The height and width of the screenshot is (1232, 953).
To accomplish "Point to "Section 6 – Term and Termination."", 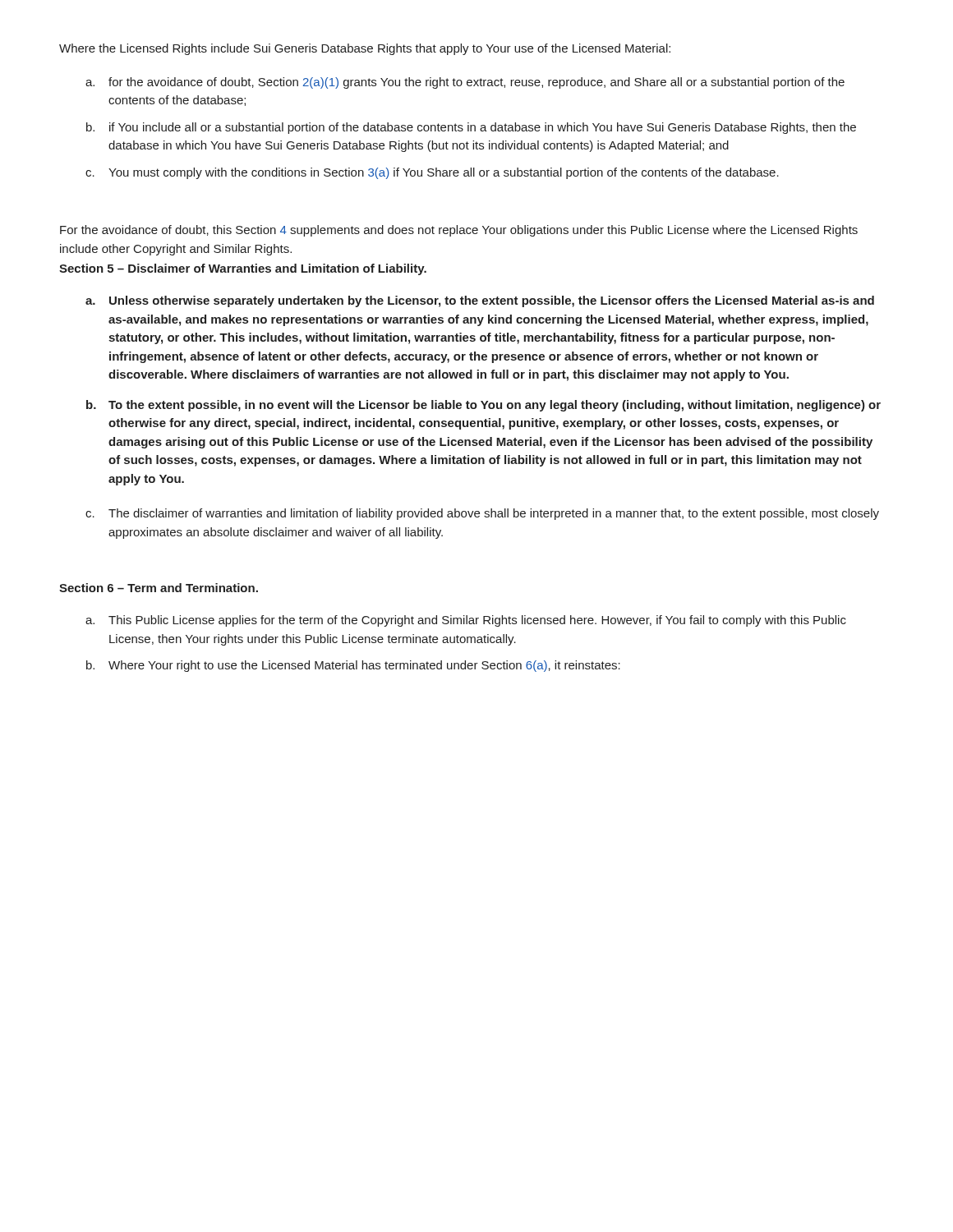I will (x=159, y=588).
